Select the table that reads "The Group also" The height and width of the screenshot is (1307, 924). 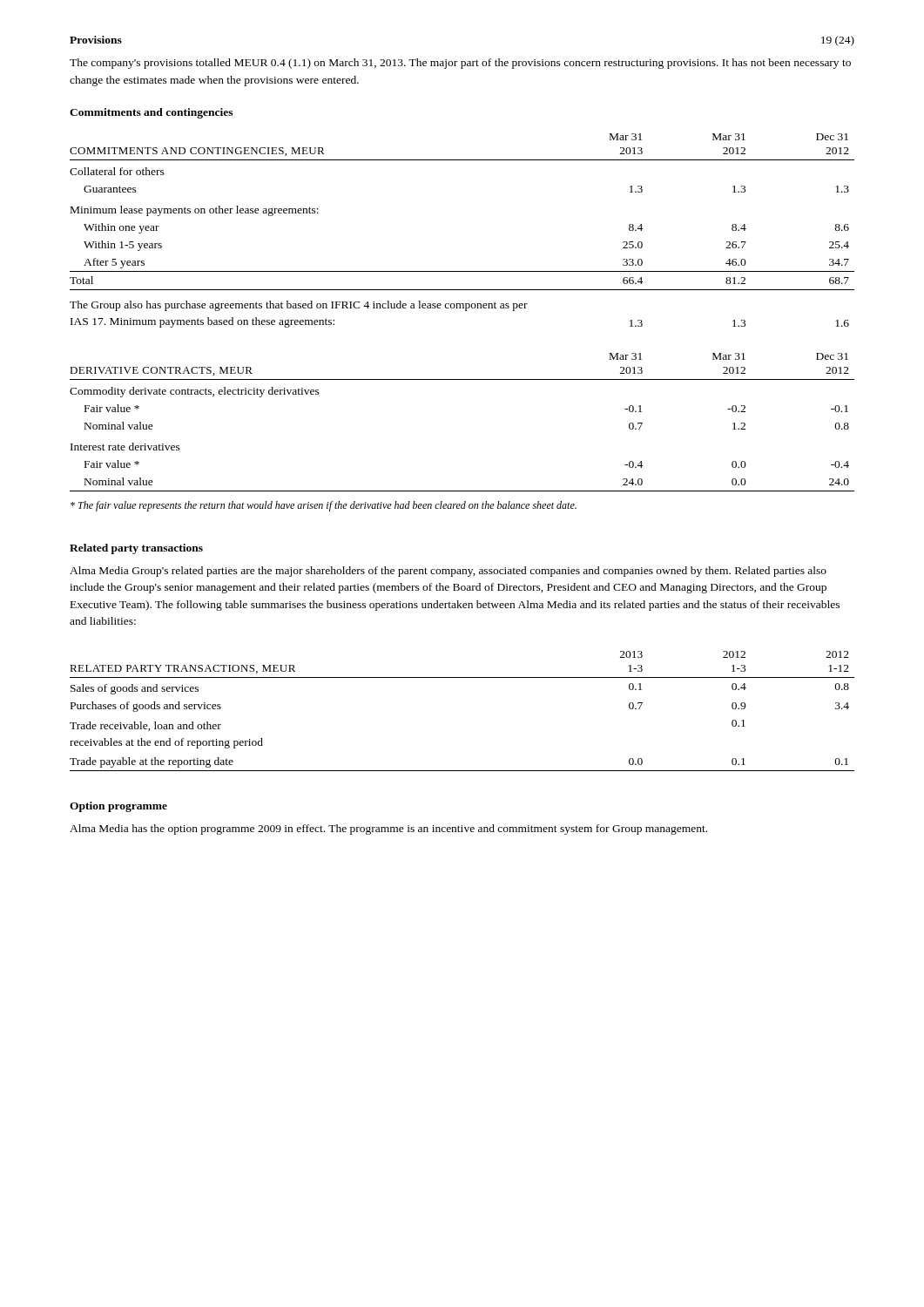(462, 230)
